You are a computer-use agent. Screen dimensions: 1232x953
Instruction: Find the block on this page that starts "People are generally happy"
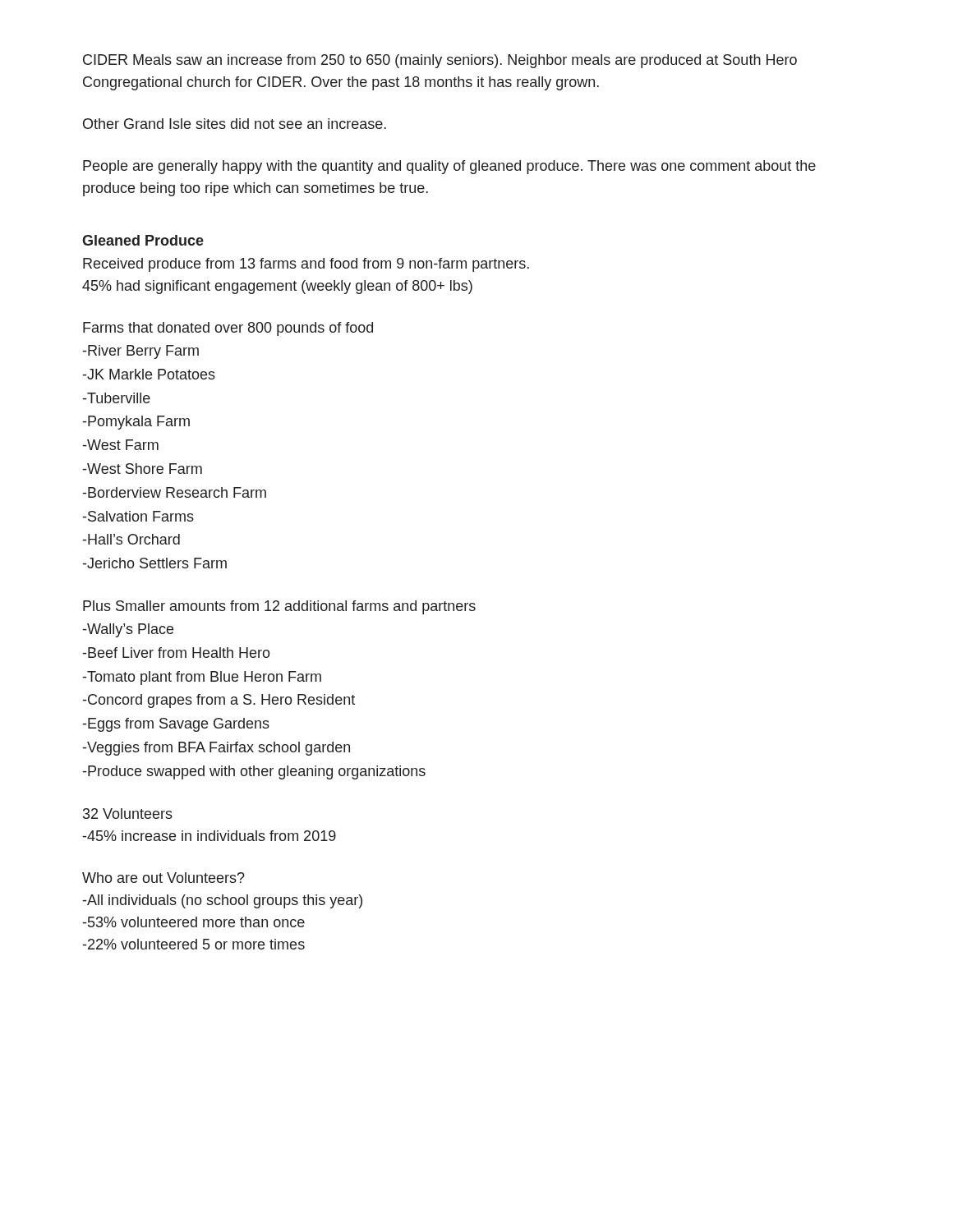[x=449, y=177]
